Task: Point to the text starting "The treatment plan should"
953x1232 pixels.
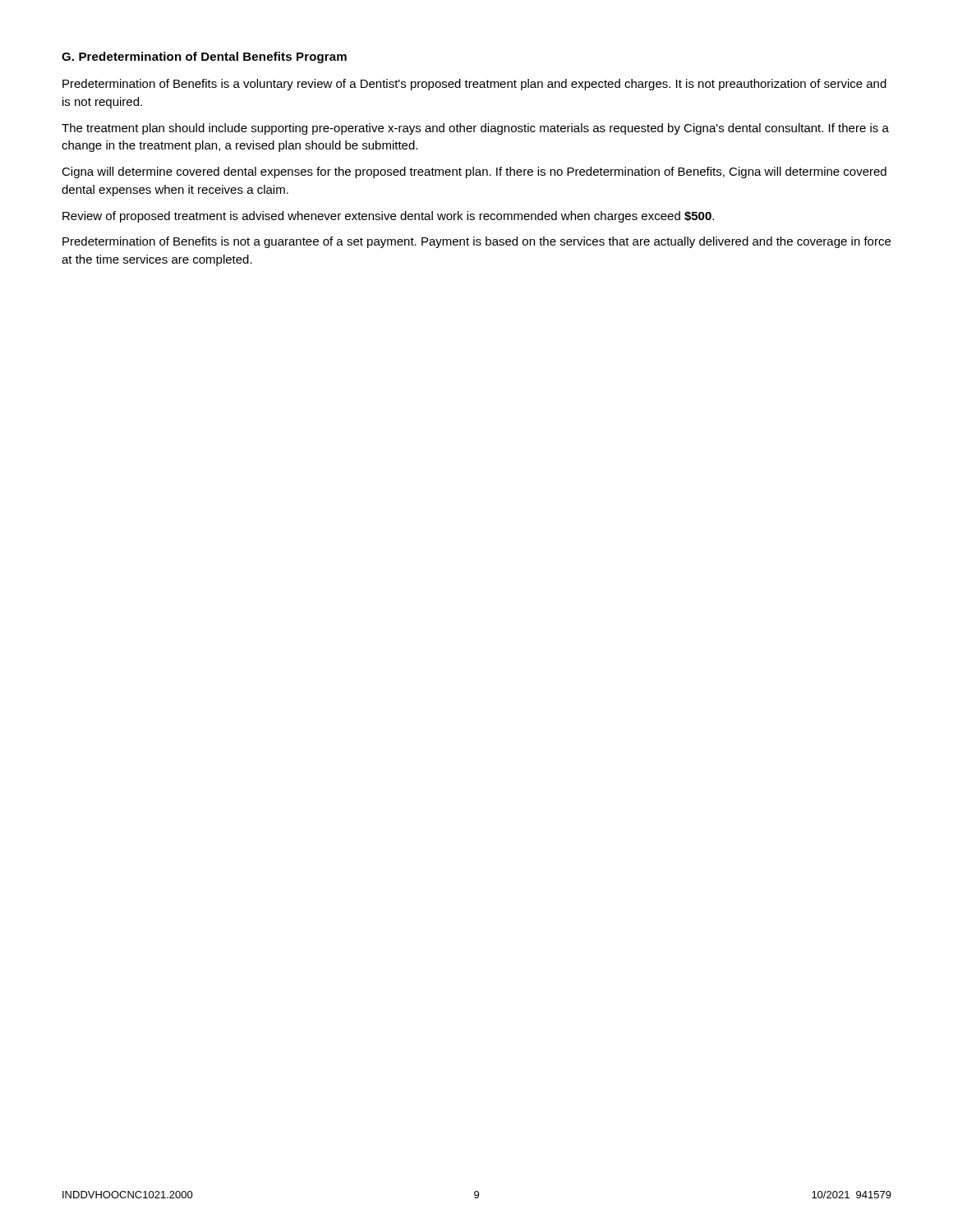Action: click(x=475, y=136)
